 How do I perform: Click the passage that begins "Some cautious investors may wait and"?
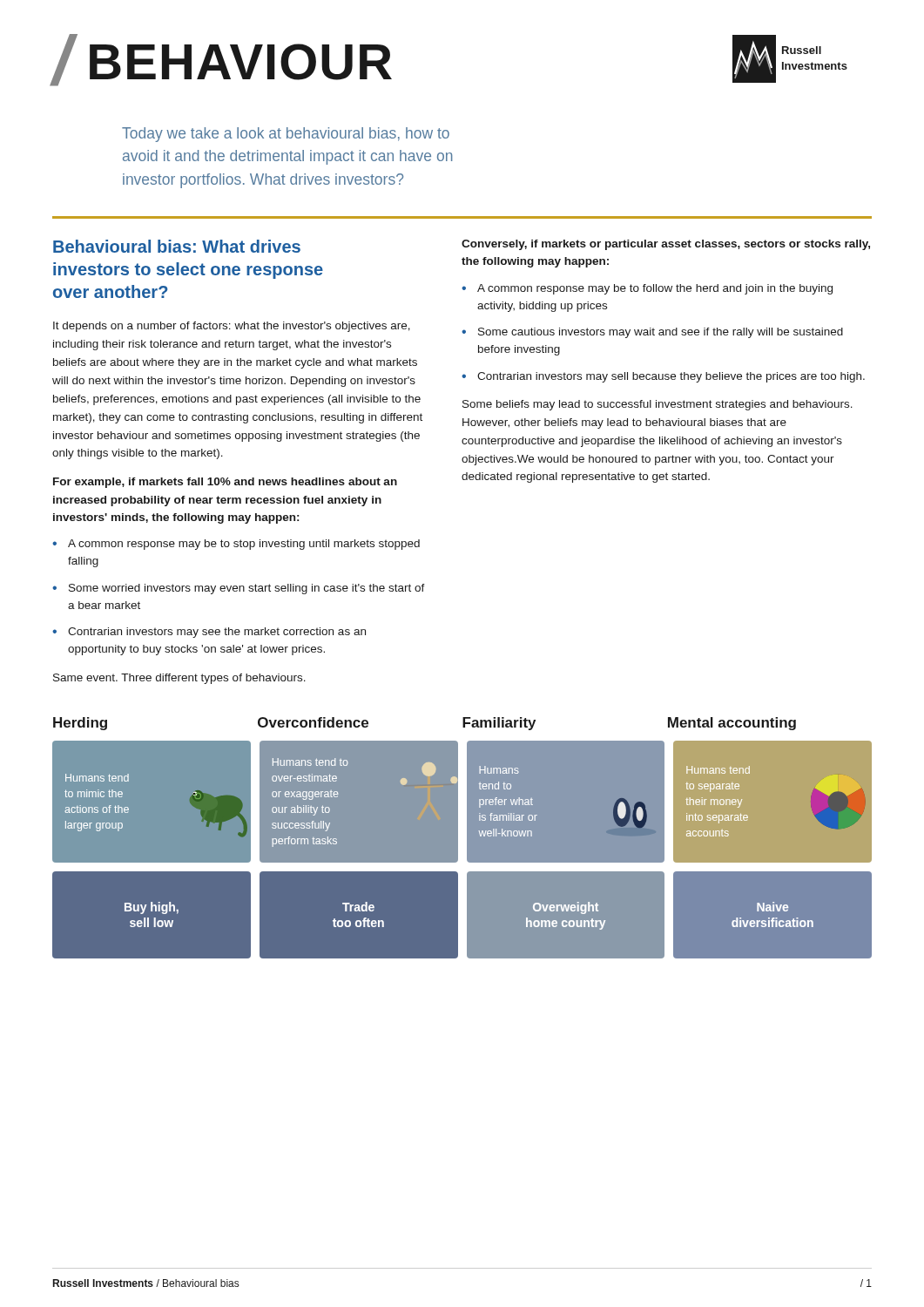pos(660,340)
